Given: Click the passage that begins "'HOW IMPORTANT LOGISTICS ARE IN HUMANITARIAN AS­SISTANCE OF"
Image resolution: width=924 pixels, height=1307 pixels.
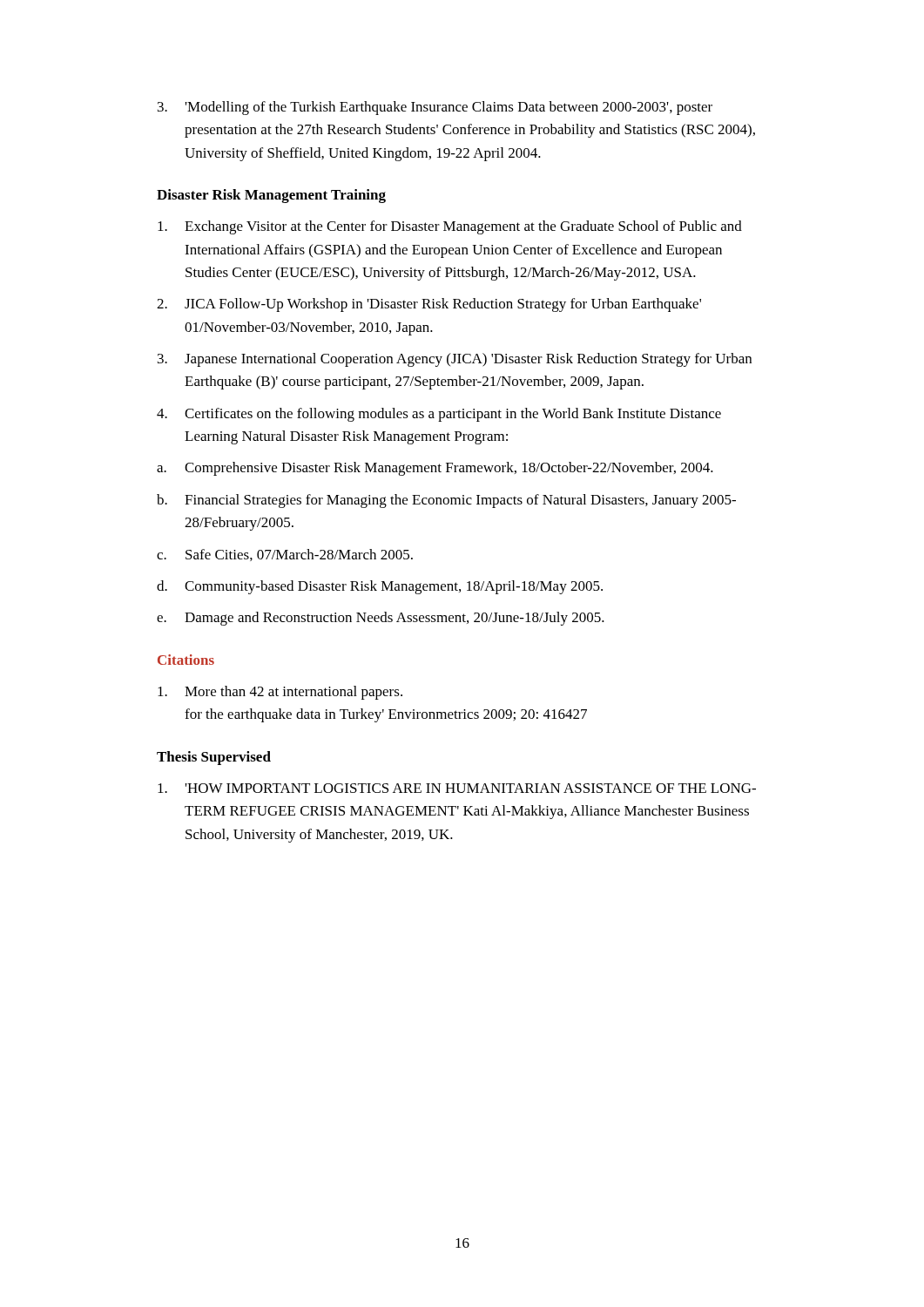Looking at the screenshot, I should [x=462, y=812].
